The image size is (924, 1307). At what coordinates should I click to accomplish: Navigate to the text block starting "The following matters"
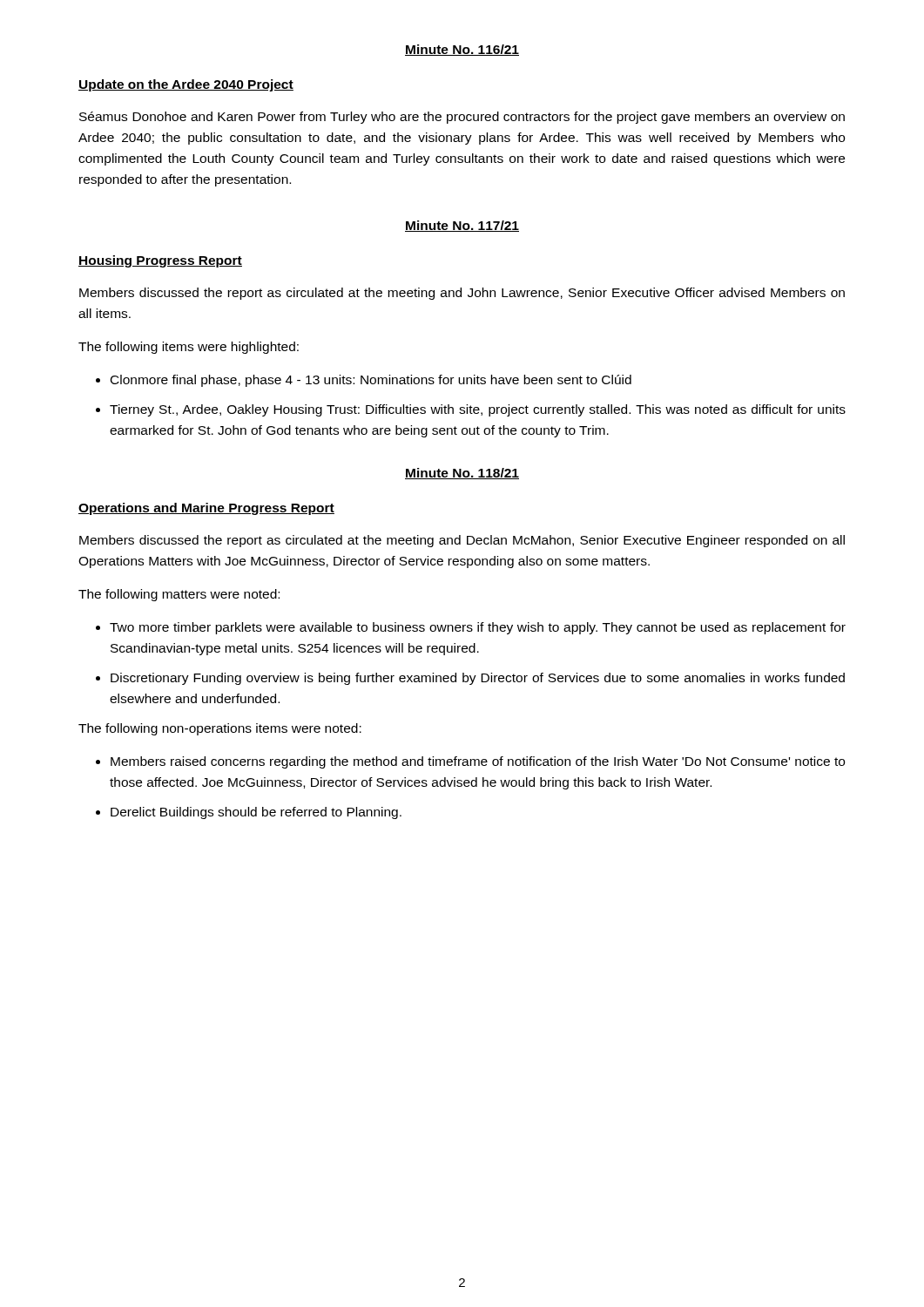tap(180, 594)
